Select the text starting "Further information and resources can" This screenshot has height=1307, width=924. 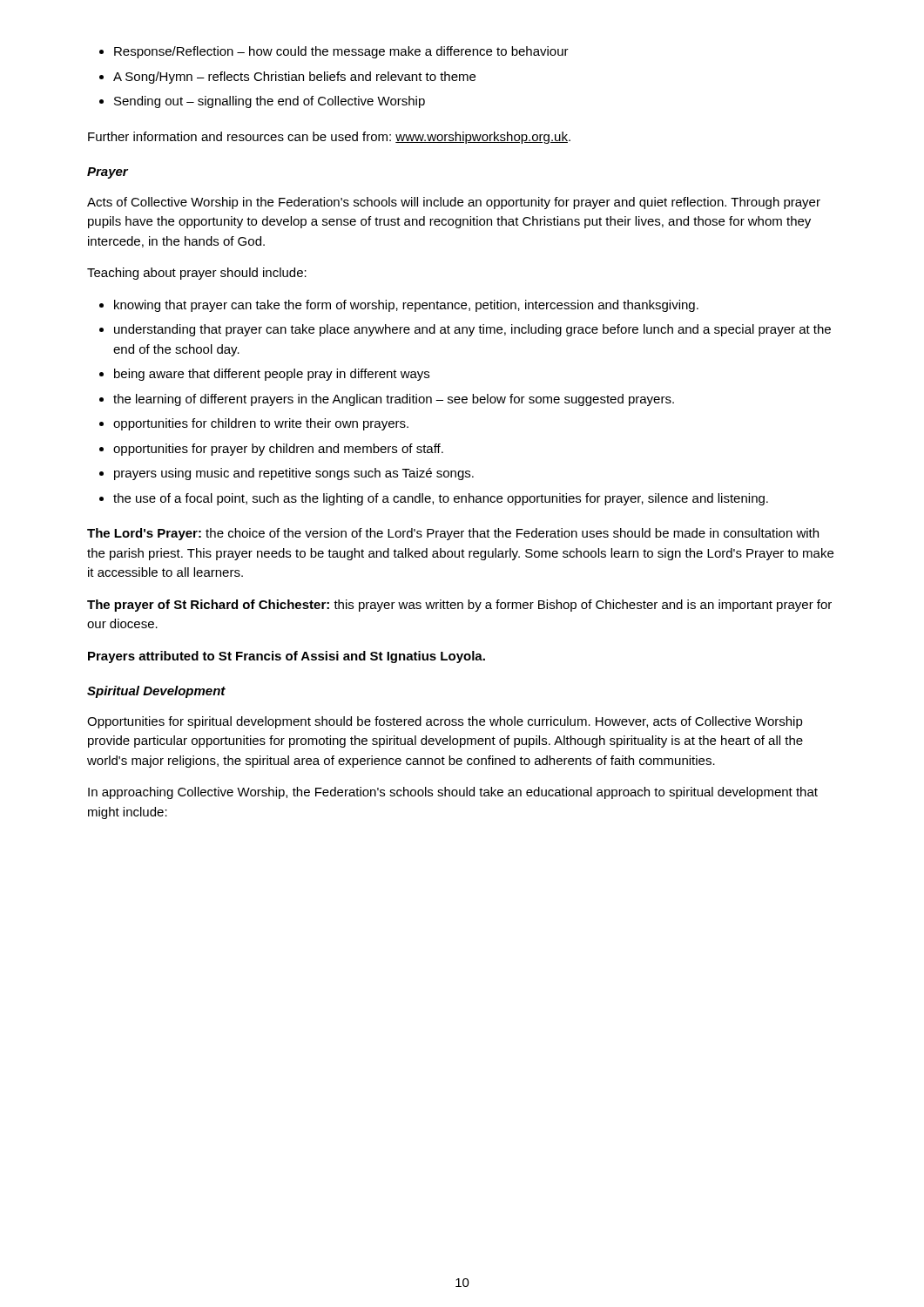[x=462, y=137]
